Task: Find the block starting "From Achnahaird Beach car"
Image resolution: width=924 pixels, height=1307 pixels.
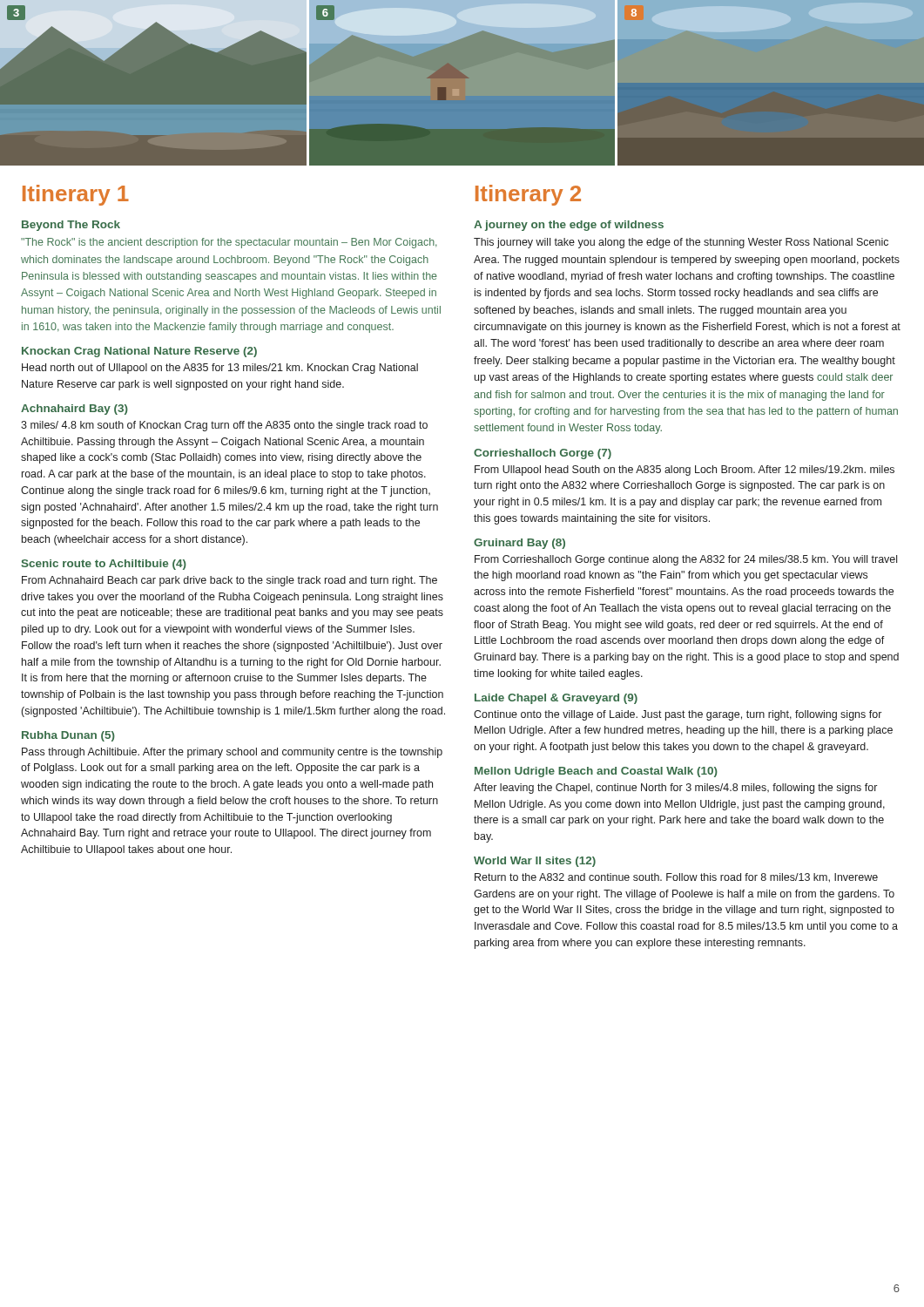Action: pyautogui.click(x=233, y=646)
